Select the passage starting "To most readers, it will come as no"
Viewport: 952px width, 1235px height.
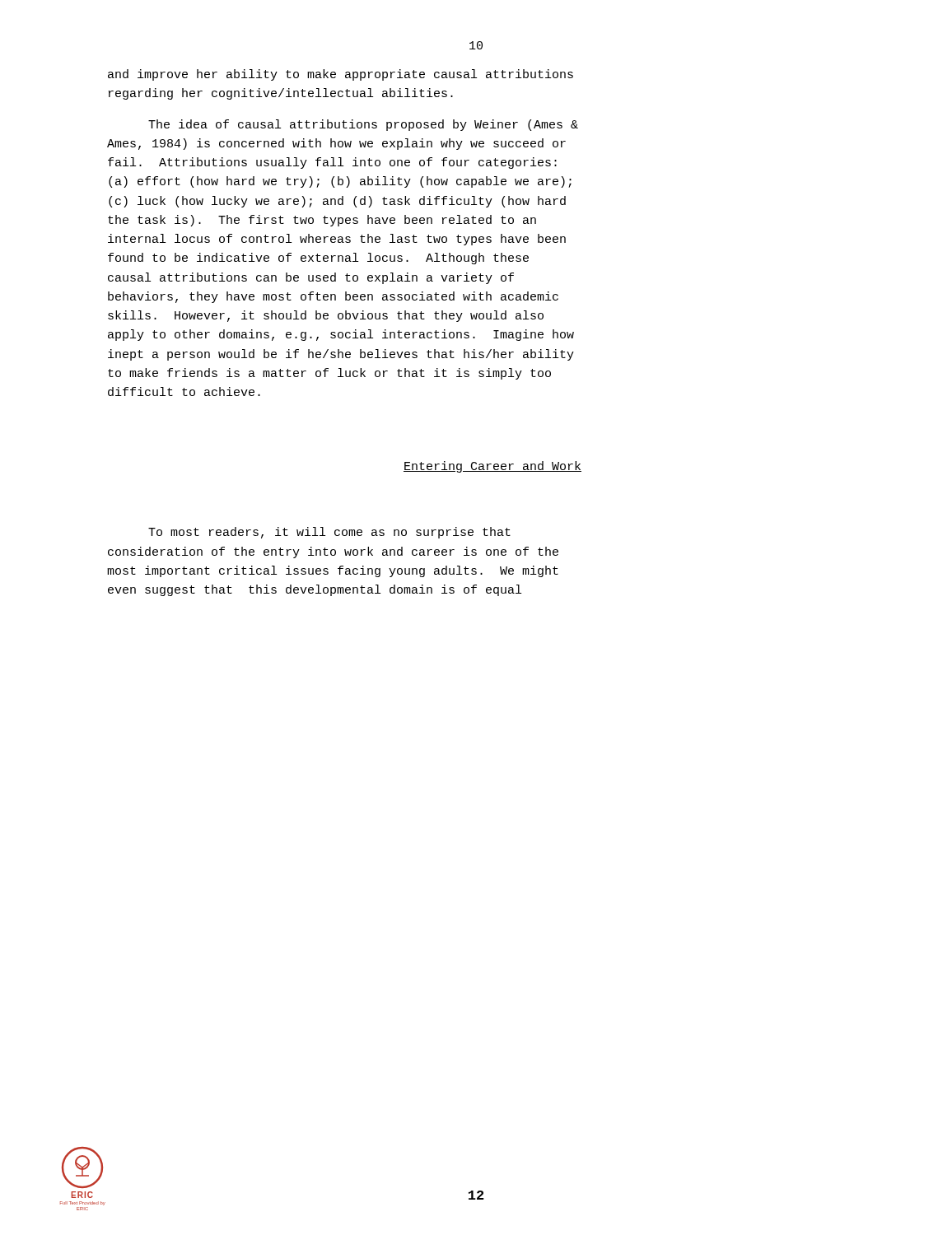pyautogui.click(x=333, y=562)
